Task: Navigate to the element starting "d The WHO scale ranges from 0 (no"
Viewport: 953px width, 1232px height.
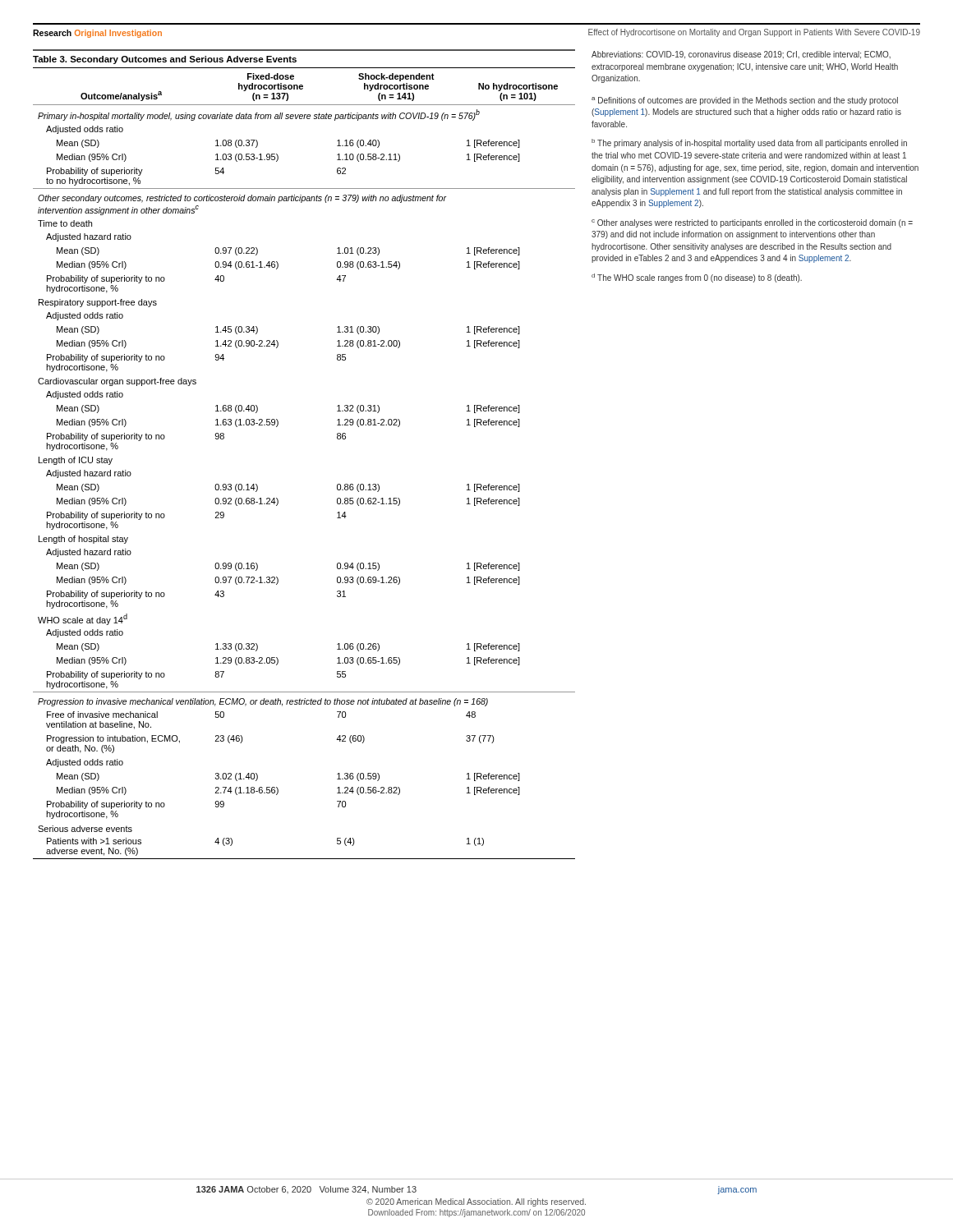Action: point(697,277)
